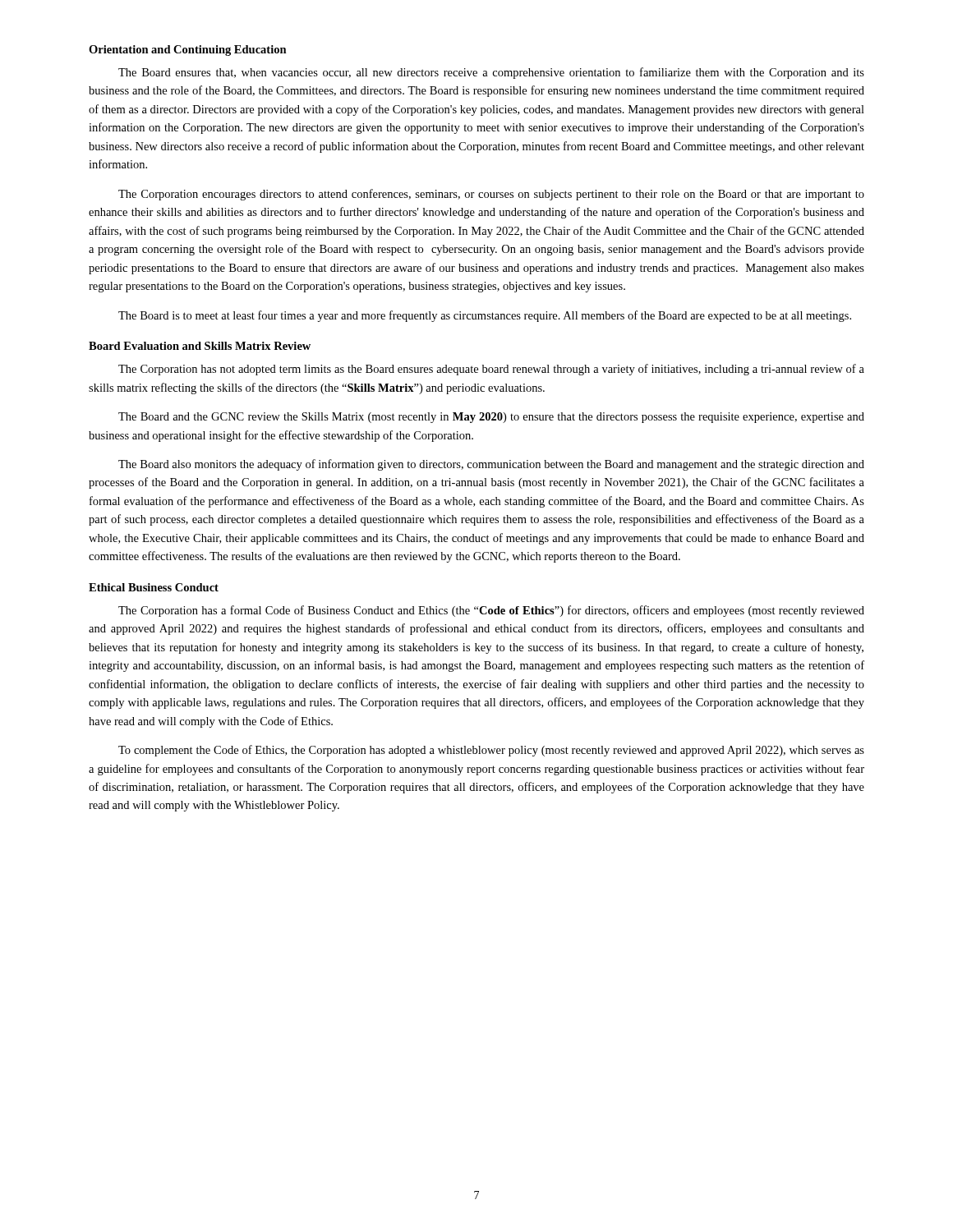Select the text block starting "The Corporation encourages"

(476, 240)
